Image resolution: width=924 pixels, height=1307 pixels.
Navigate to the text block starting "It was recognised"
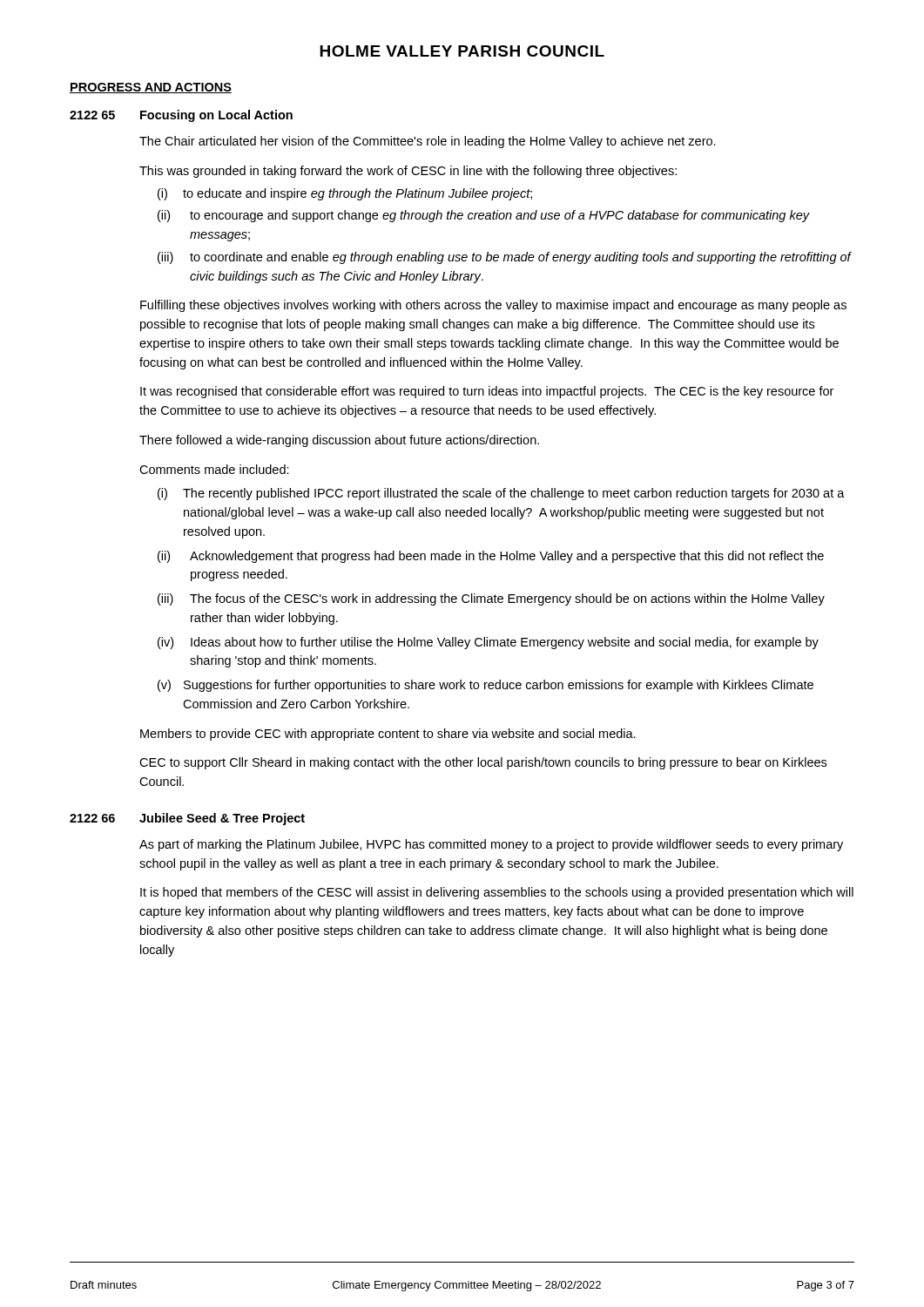click(x=487, y=401)
